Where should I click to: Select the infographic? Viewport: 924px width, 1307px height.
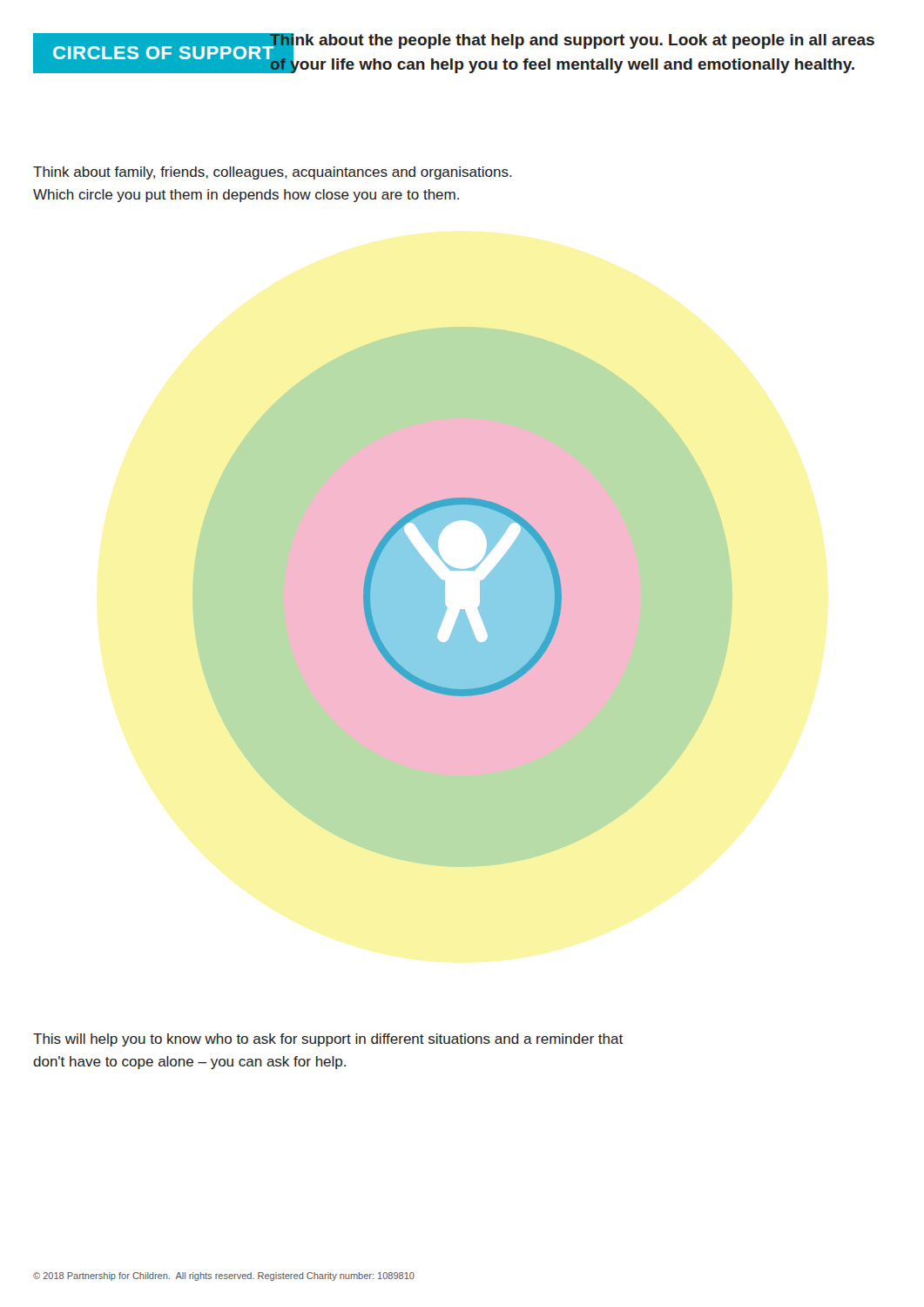[462, 597]
